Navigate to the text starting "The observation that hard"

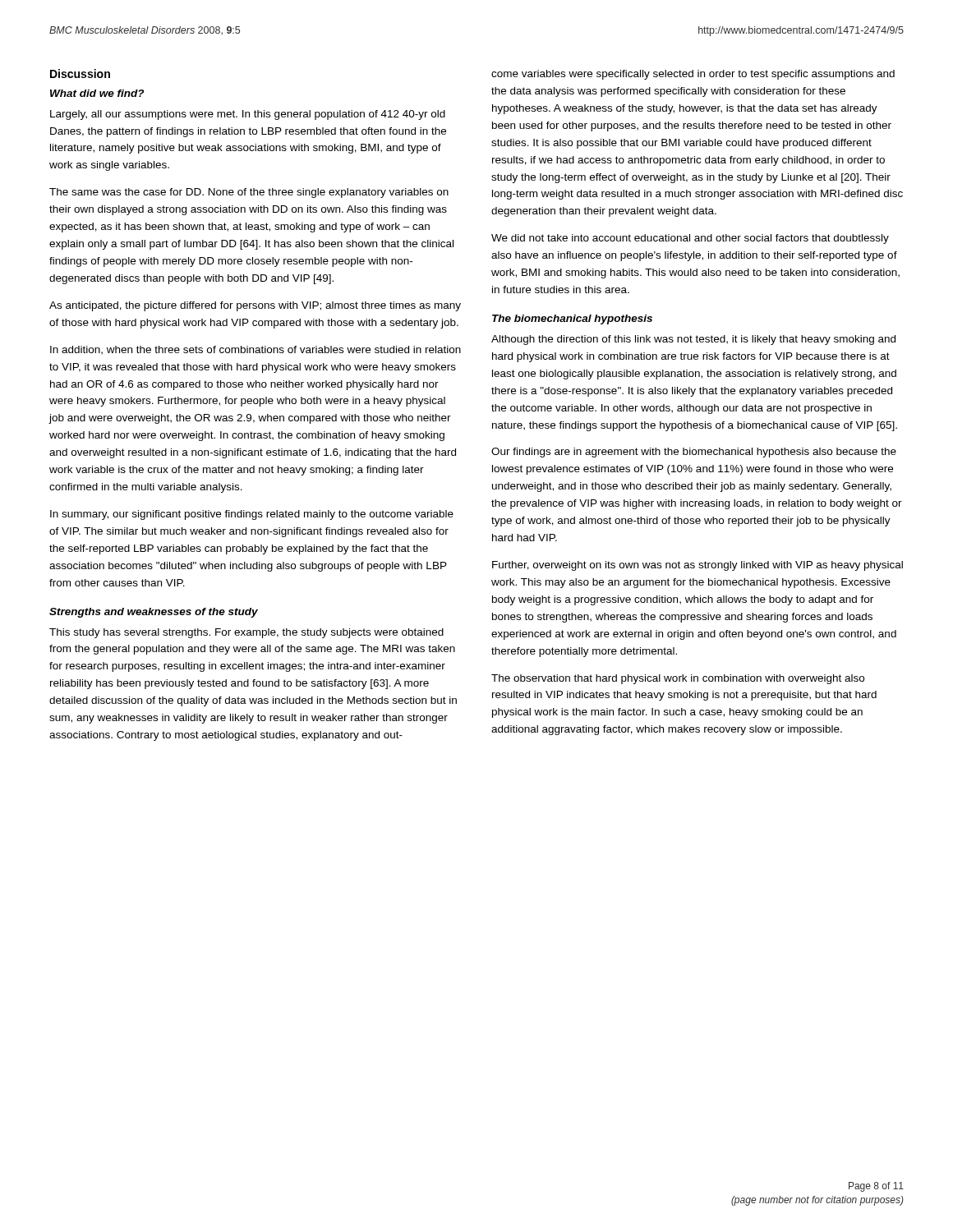(684, 703)
